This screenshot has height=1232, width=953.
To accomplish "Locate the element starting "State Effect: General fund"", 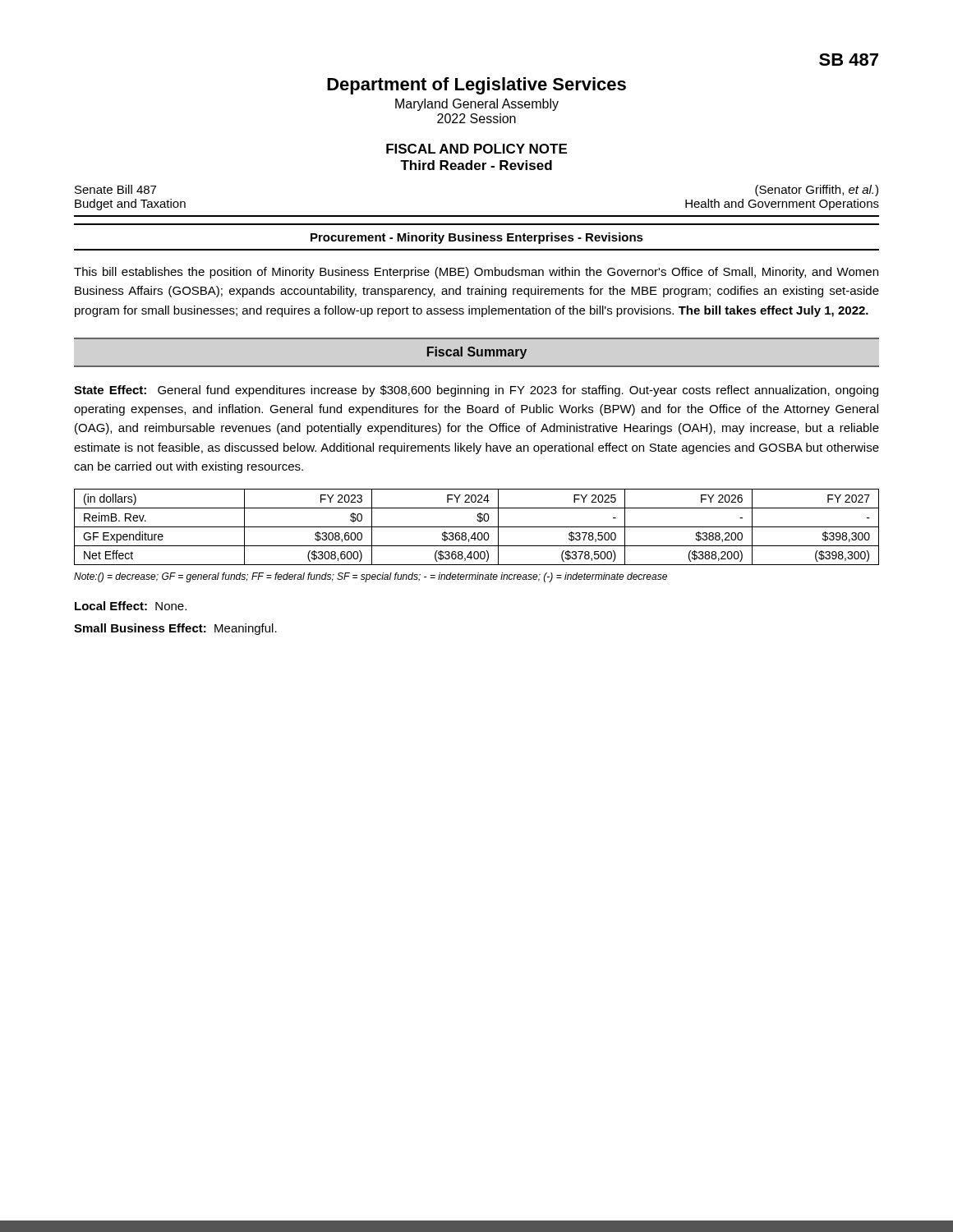I will (x=476, y=428).
